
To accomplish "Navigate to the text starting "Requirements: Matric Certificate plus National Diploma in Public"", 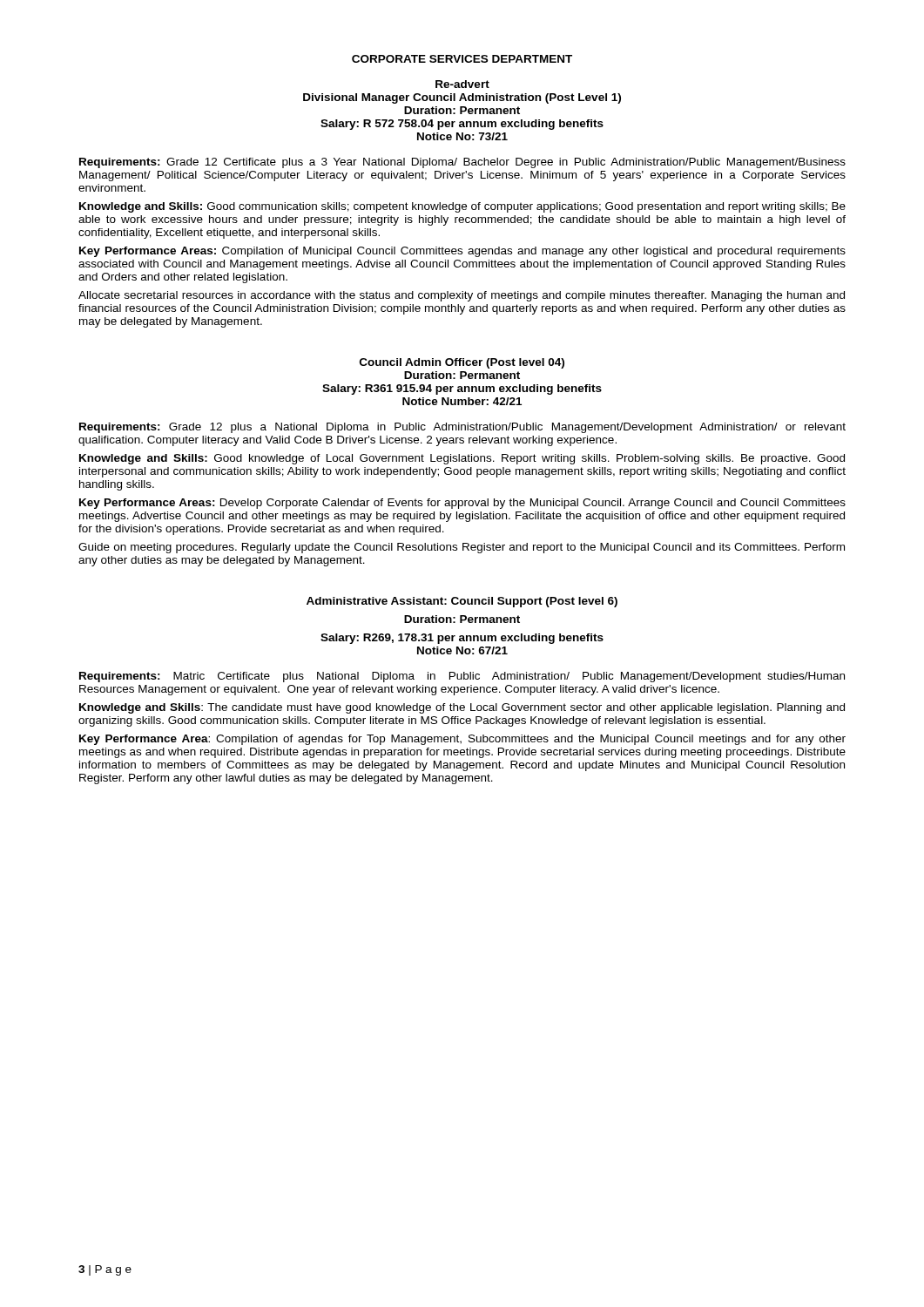I will pos(462,727).
